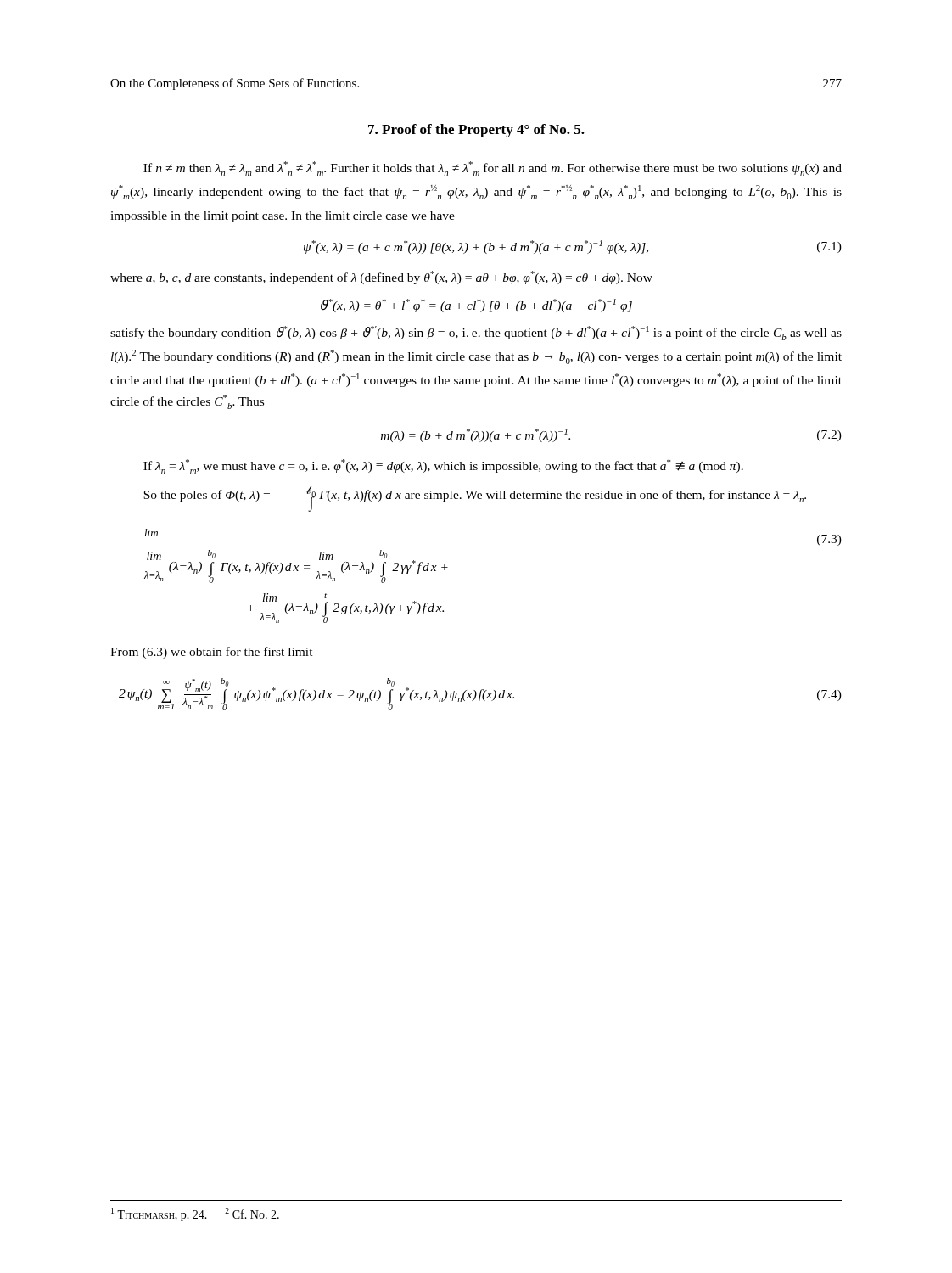Point to the element starting "If n ≠ m then"
952x1273 pixels.
[476, 190]
